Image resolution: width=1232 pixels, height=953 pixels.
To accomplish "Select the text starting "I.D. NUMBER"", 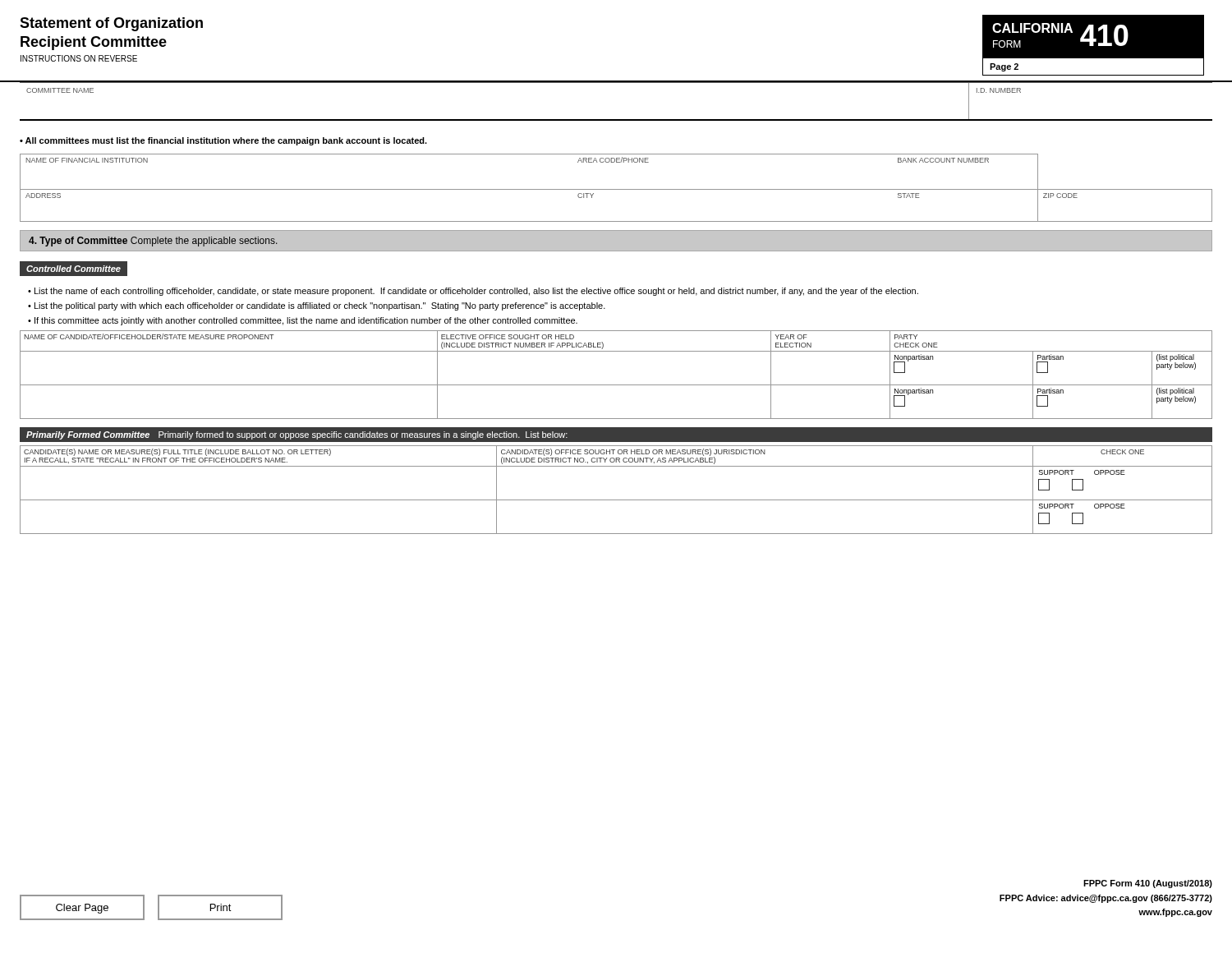I will point(999,90).
